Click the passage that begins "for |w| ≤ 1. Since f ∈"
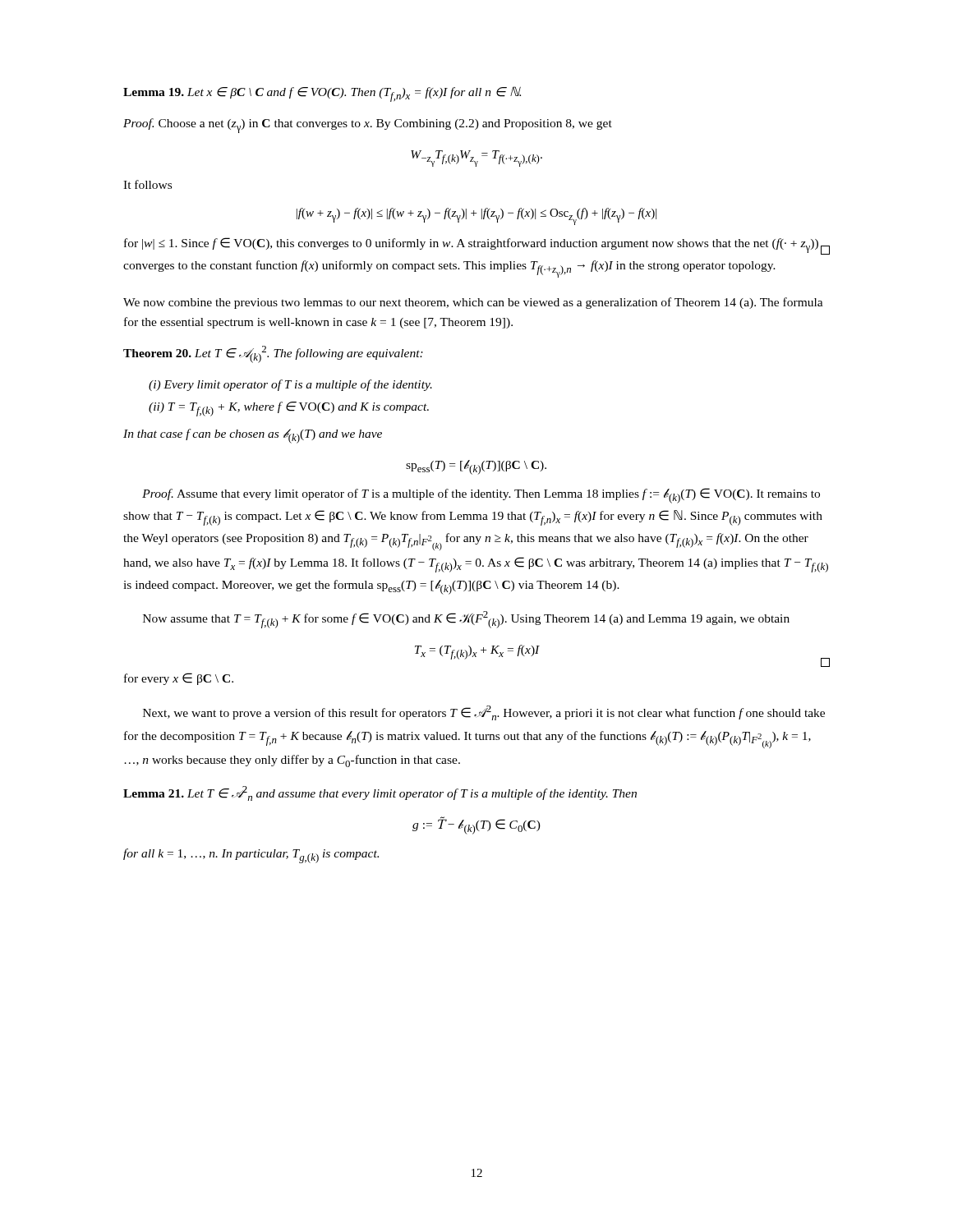The height and width of the screenshot is (1232, 953). (476, 257)
